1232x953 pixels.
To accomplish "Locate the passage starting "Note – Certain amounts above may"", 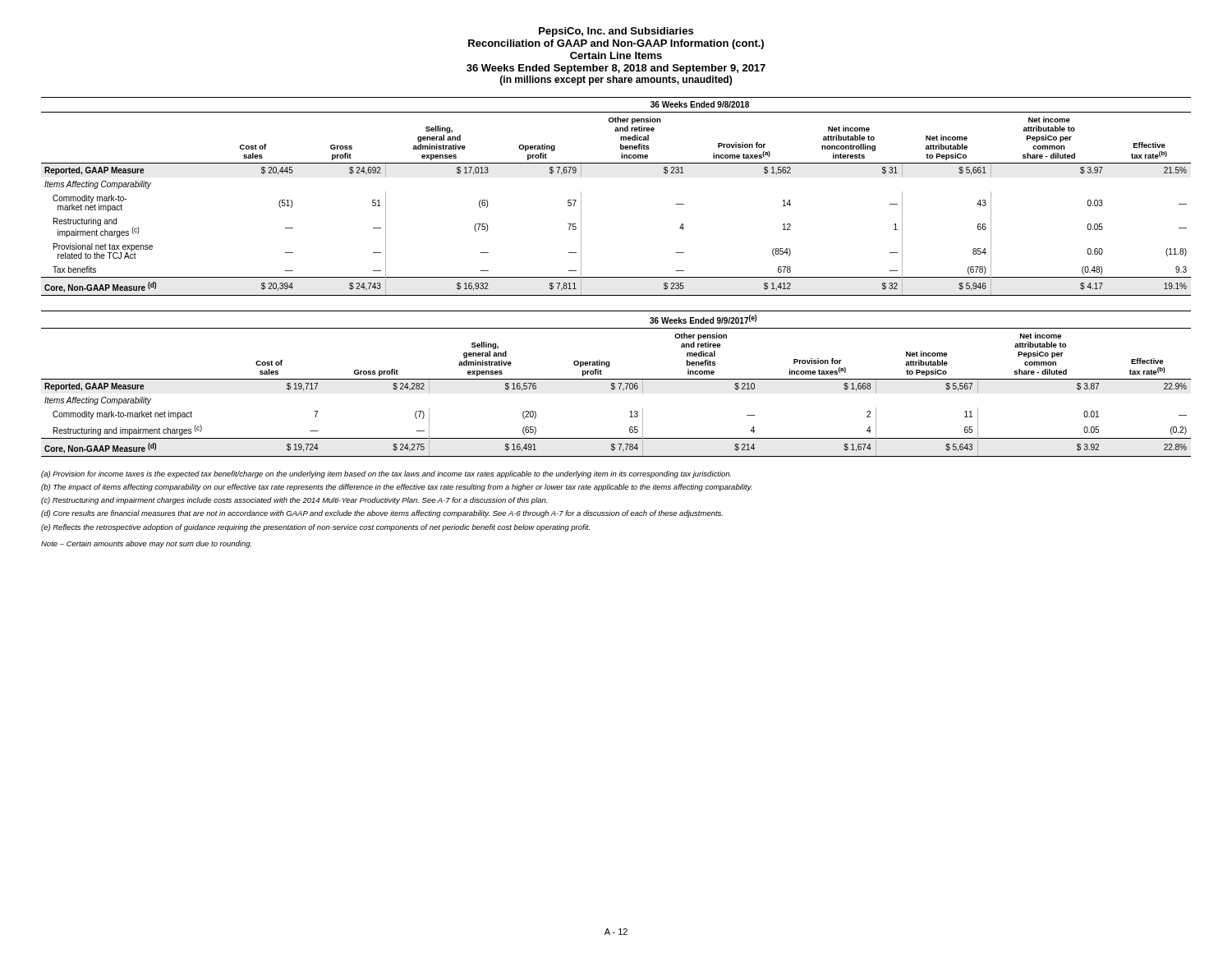I will click(147, 543).
